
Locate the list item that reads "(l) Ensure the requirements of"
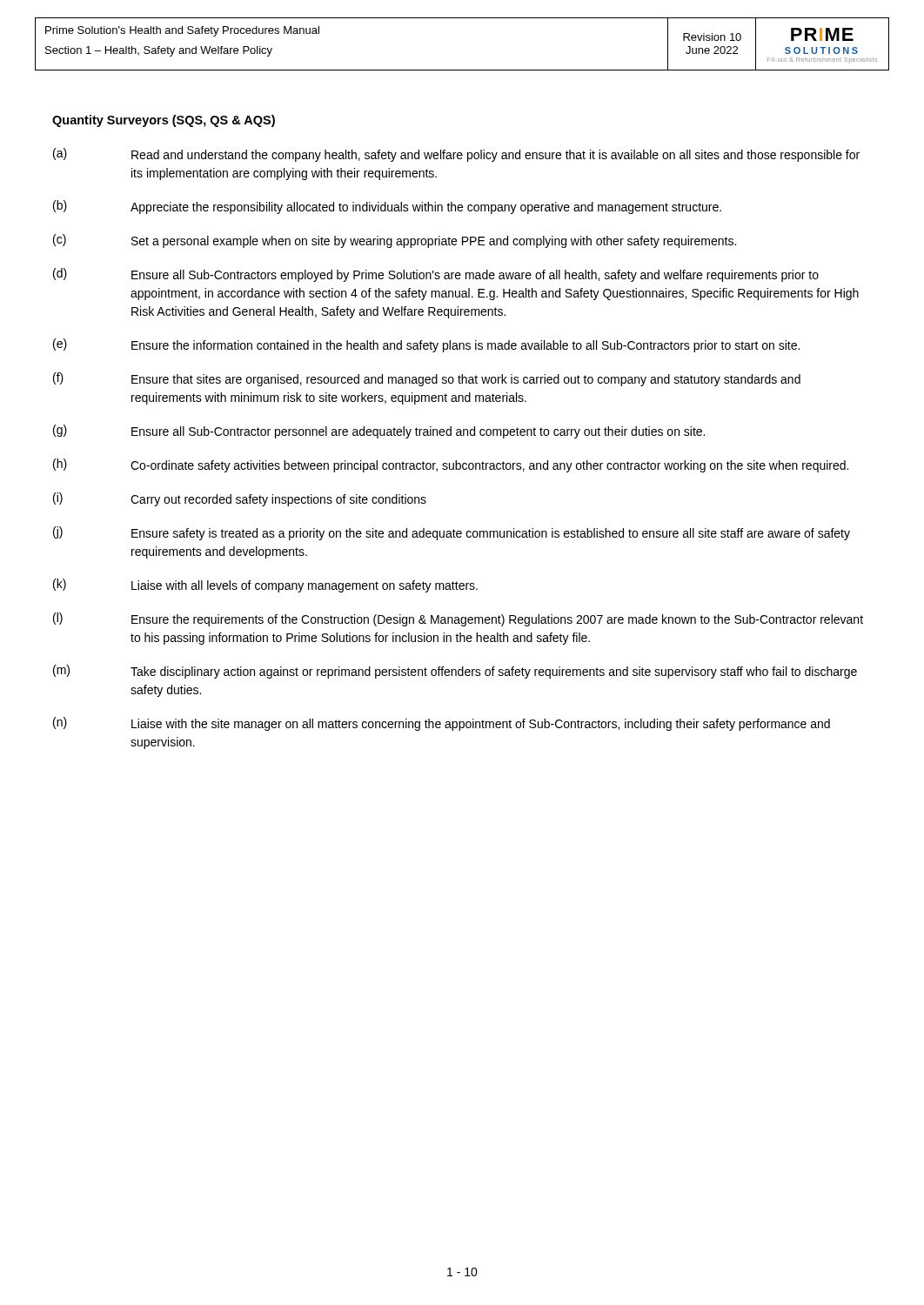pyautogui.click(x=462, y=629)
